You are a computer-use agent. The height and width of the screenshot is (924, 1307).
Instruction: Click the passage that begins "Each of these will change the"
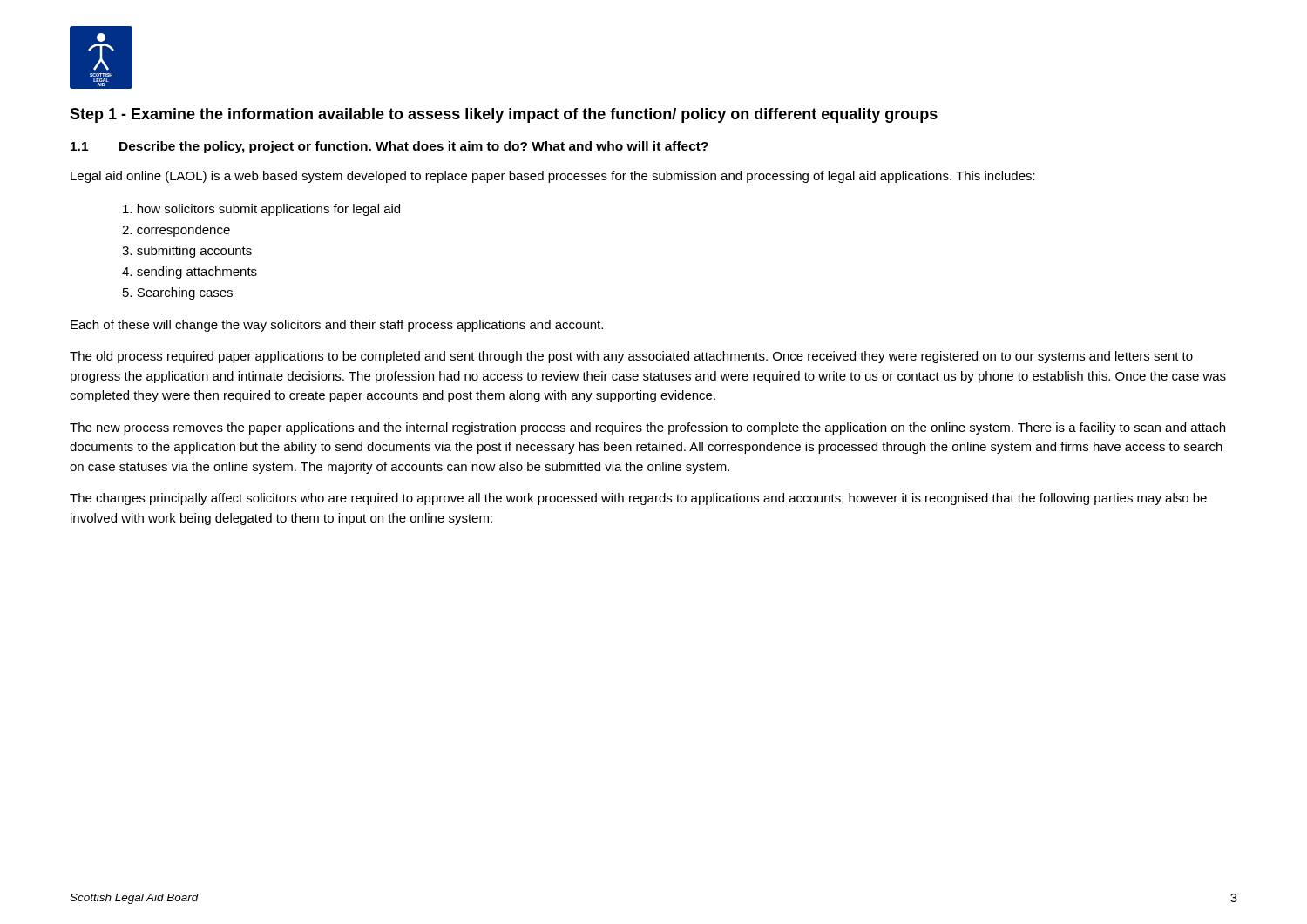click(x=337, y=324)
